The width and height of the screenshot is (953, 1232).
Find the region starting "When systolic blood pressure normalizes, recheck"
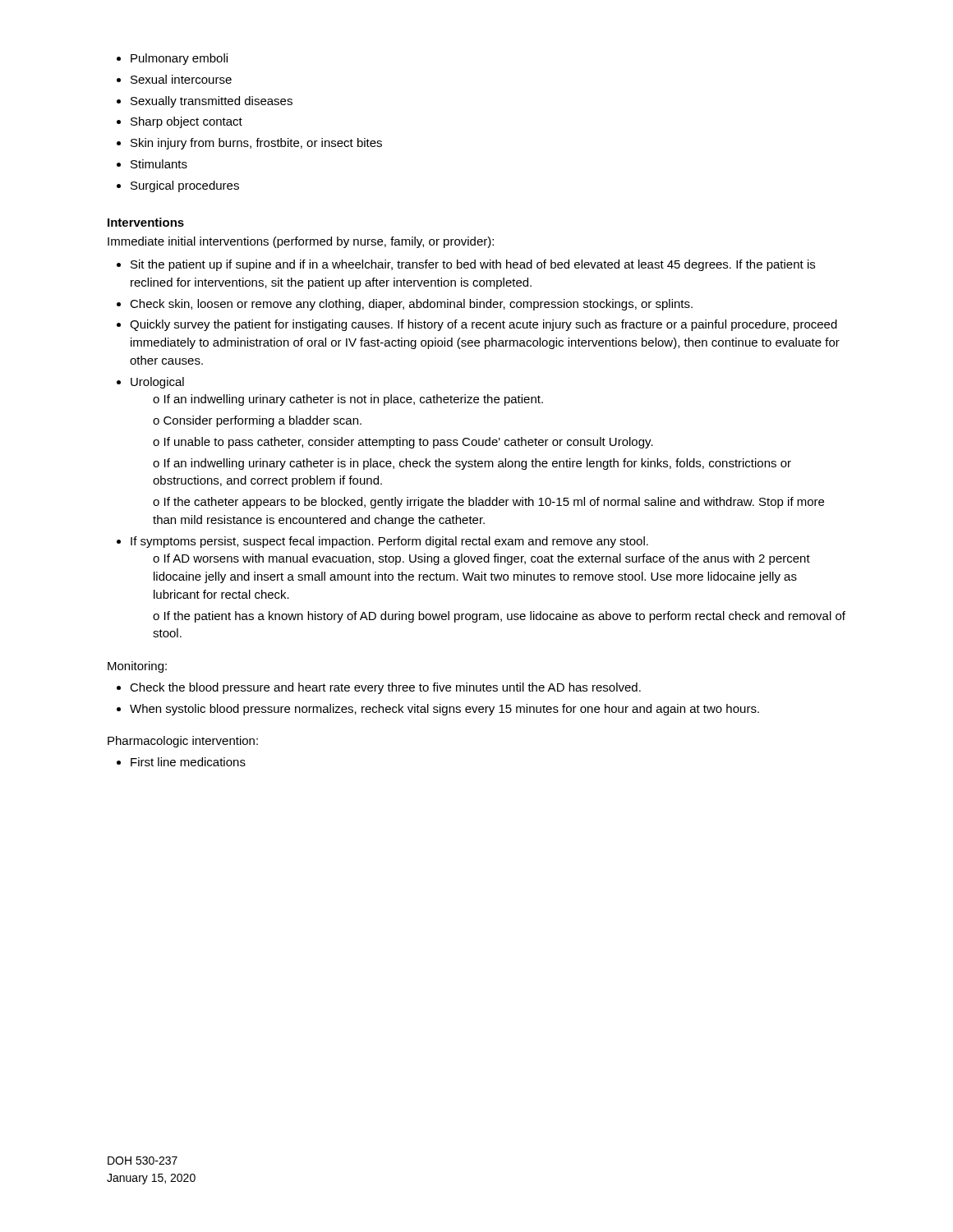pos(445,708)
